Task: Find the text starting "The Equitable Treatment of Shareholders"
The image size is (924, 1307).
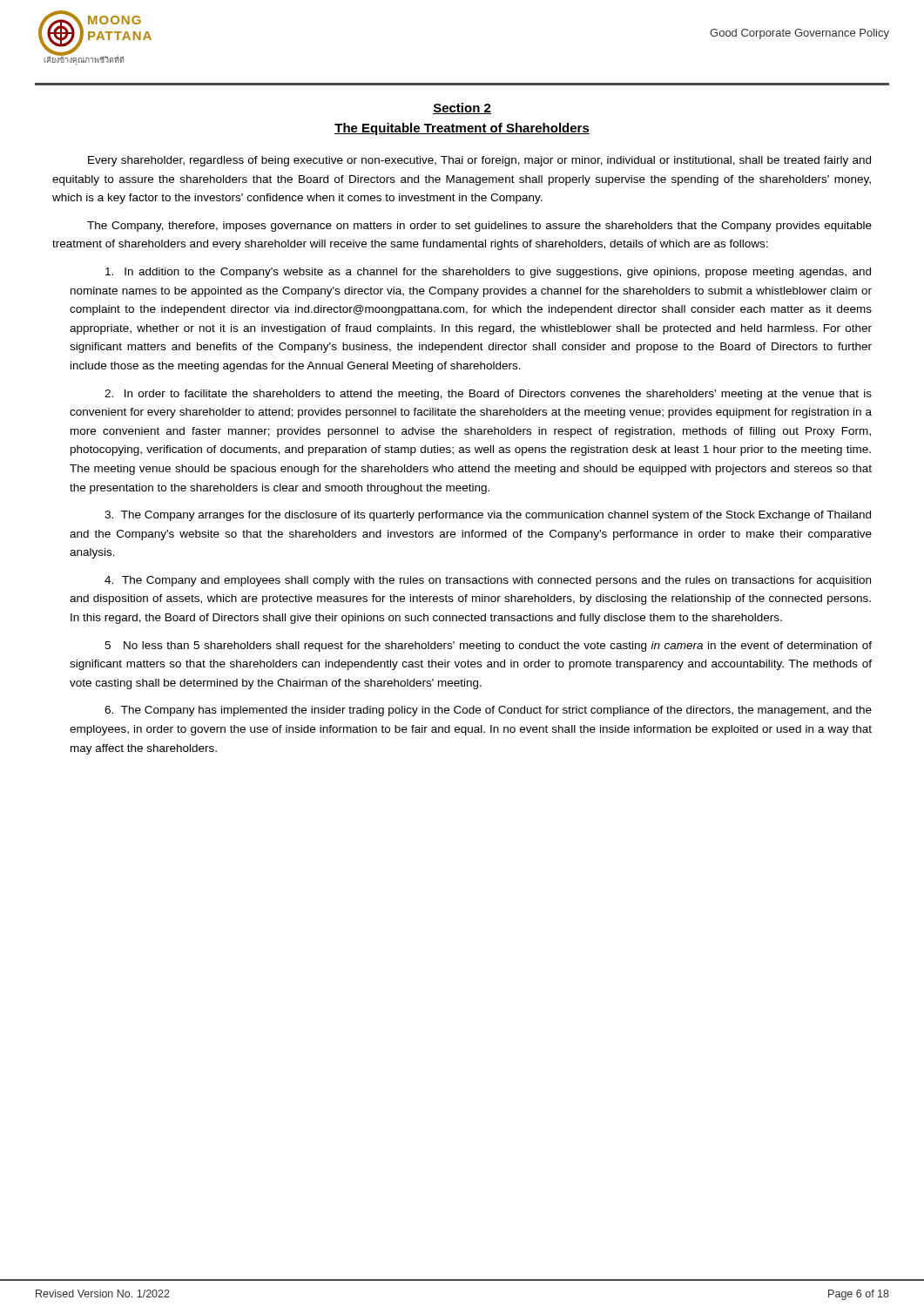Action: click(x=462, y=128)
